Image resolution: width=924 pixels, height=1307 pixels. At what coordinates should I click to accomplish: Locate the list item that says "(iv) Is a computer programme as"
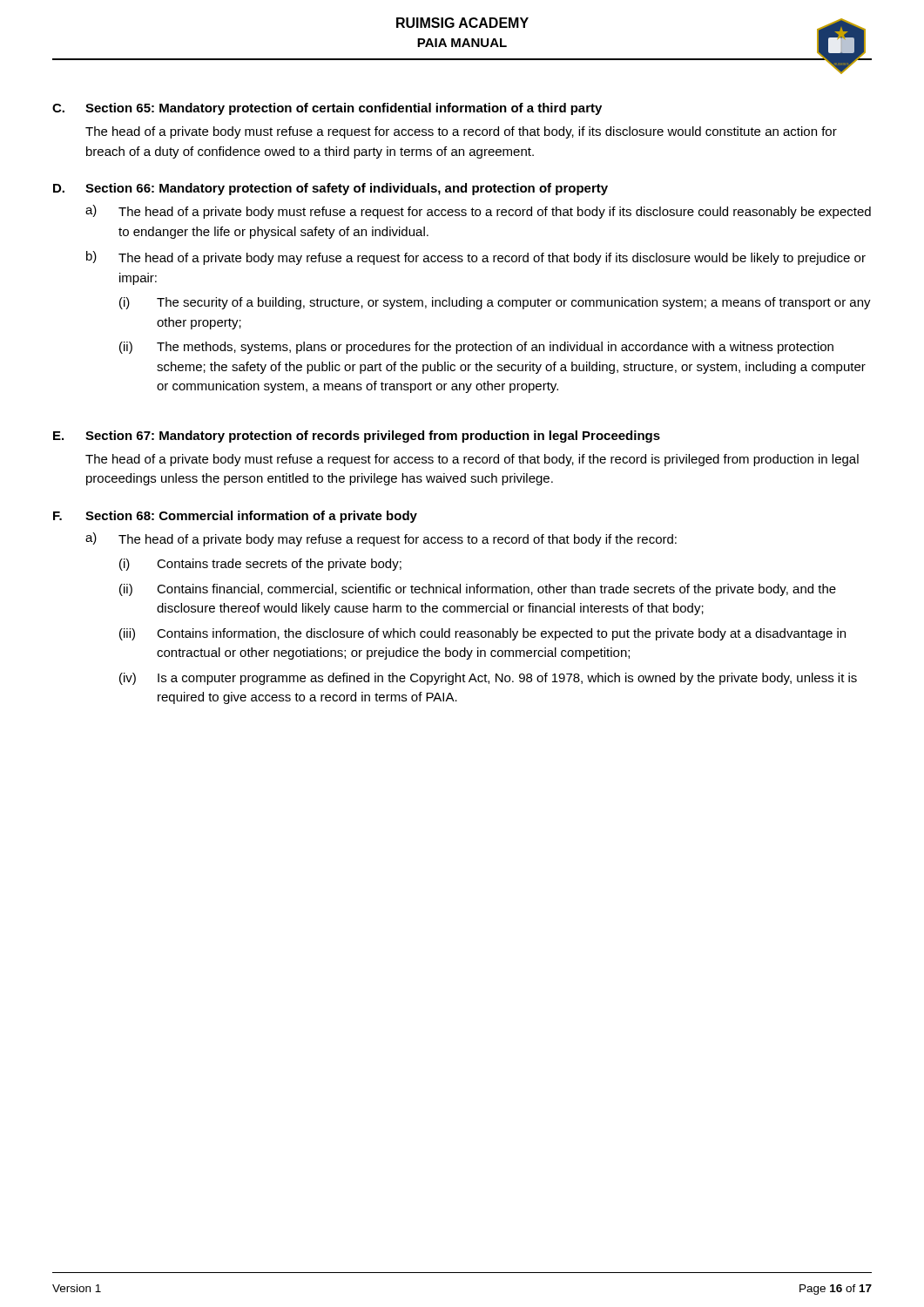(495, 687)
